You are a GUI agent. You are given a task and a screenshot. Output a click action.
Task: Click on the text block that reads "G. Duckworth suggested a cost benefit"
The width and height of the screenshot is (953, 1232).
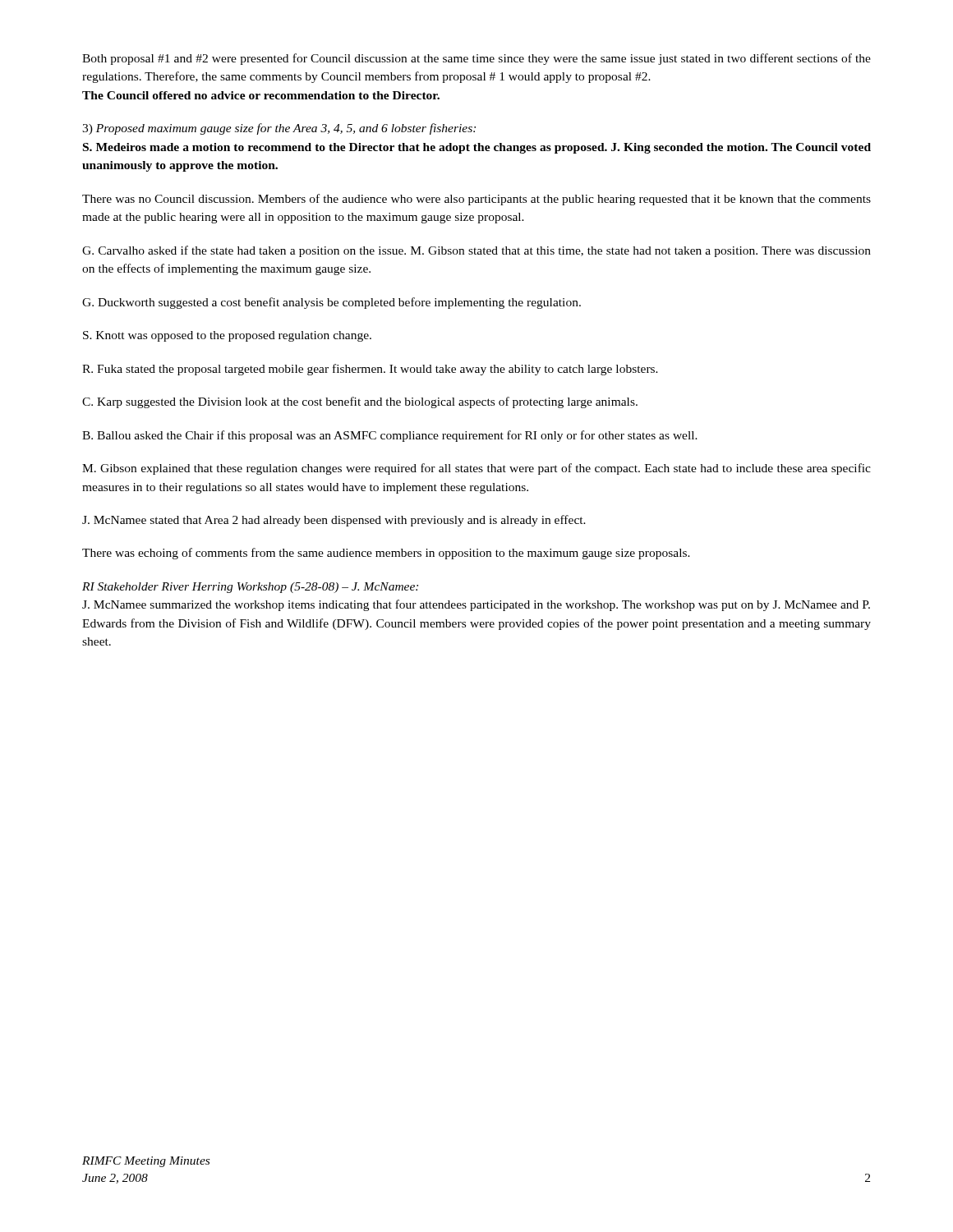332,302
